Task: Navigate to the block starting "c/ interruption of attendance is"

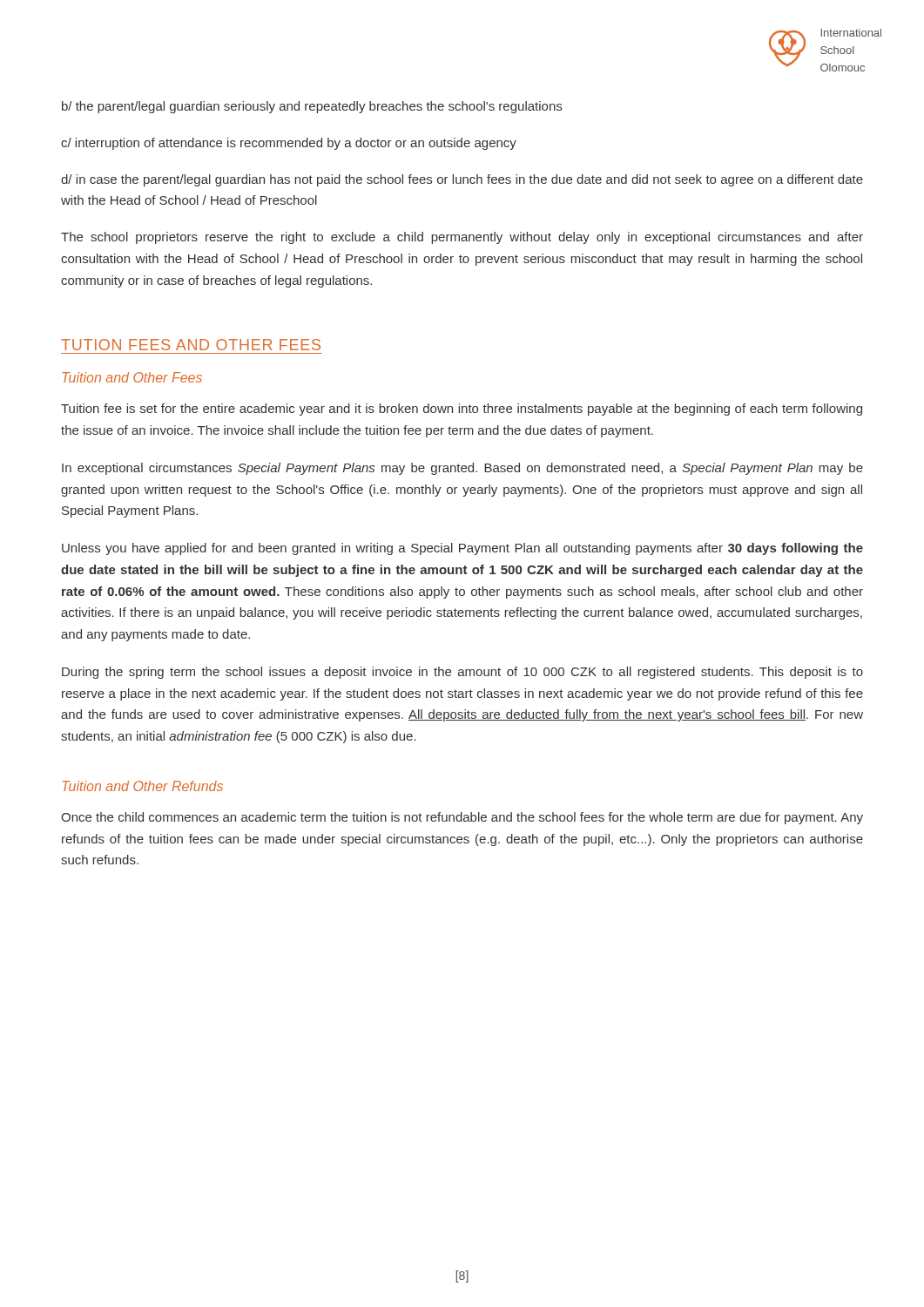Action: click(x=289, y=142)
